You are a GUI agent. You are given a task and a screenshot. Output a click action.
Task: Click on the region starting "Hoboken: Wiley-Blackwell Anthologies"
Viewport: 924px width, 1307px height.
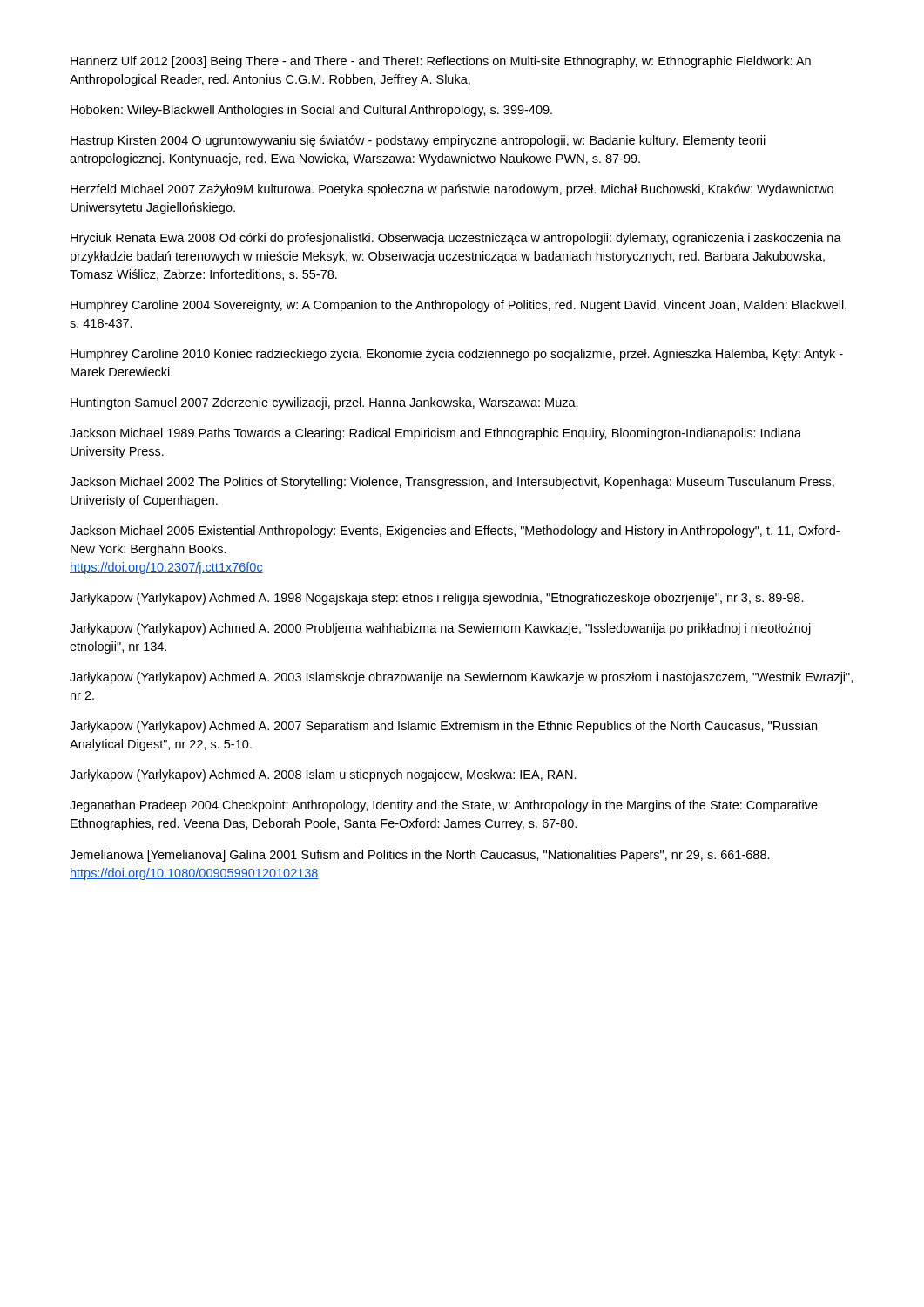tap(311, 110)
